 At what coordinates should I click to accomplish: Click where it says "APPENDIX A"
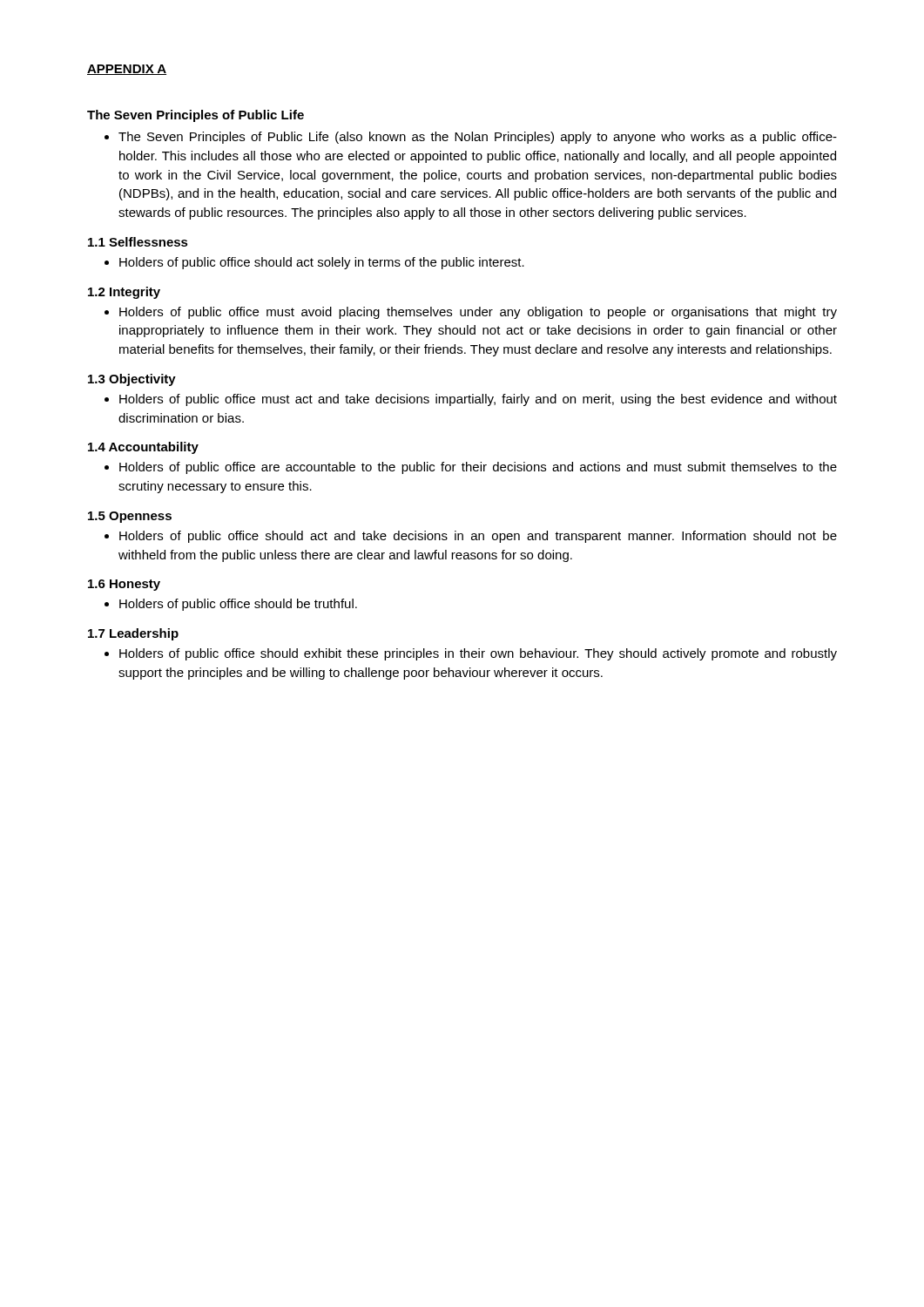pos(127,68)
